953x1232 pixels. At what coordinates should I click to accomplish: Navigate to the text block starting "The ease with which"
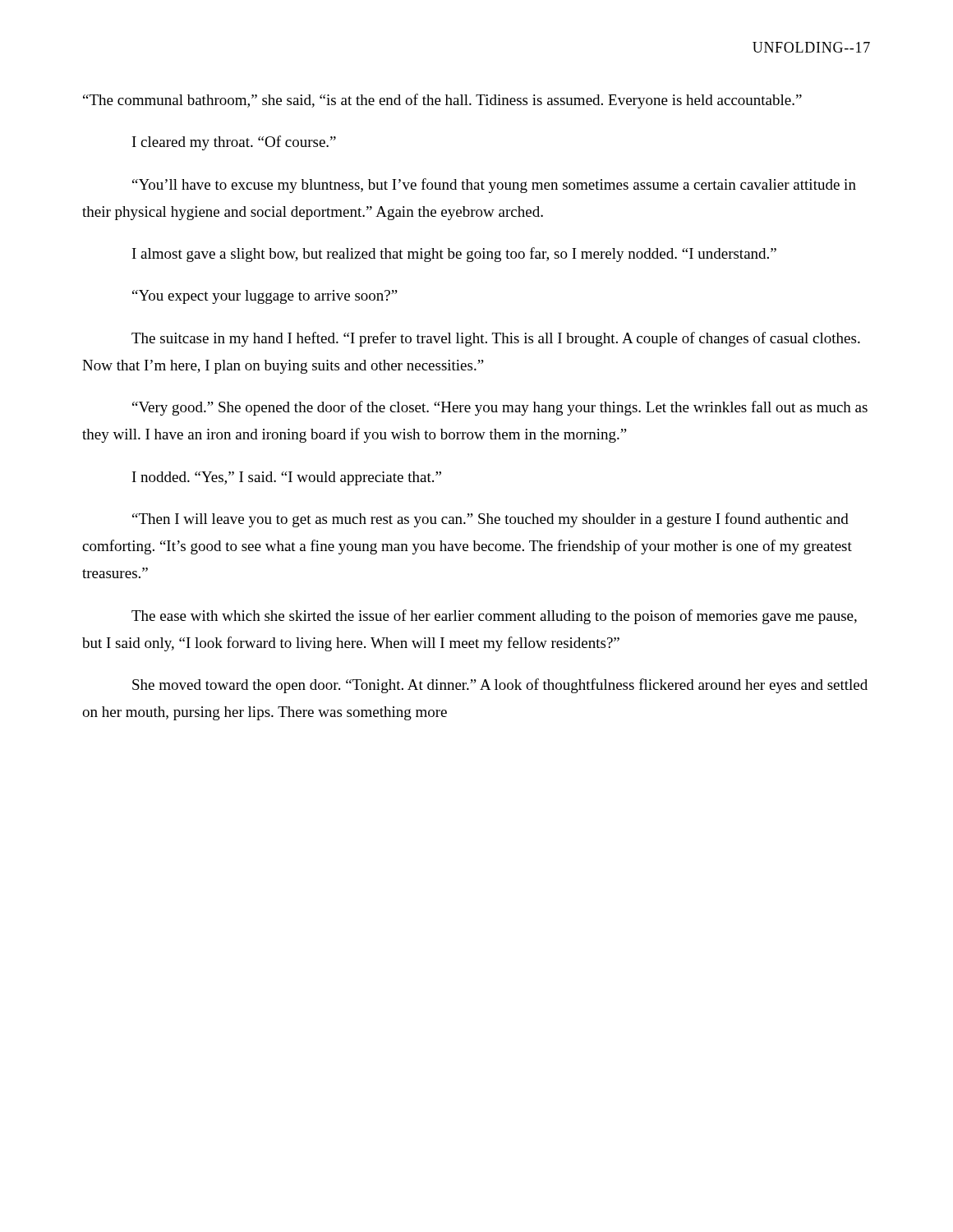point(476,629)
